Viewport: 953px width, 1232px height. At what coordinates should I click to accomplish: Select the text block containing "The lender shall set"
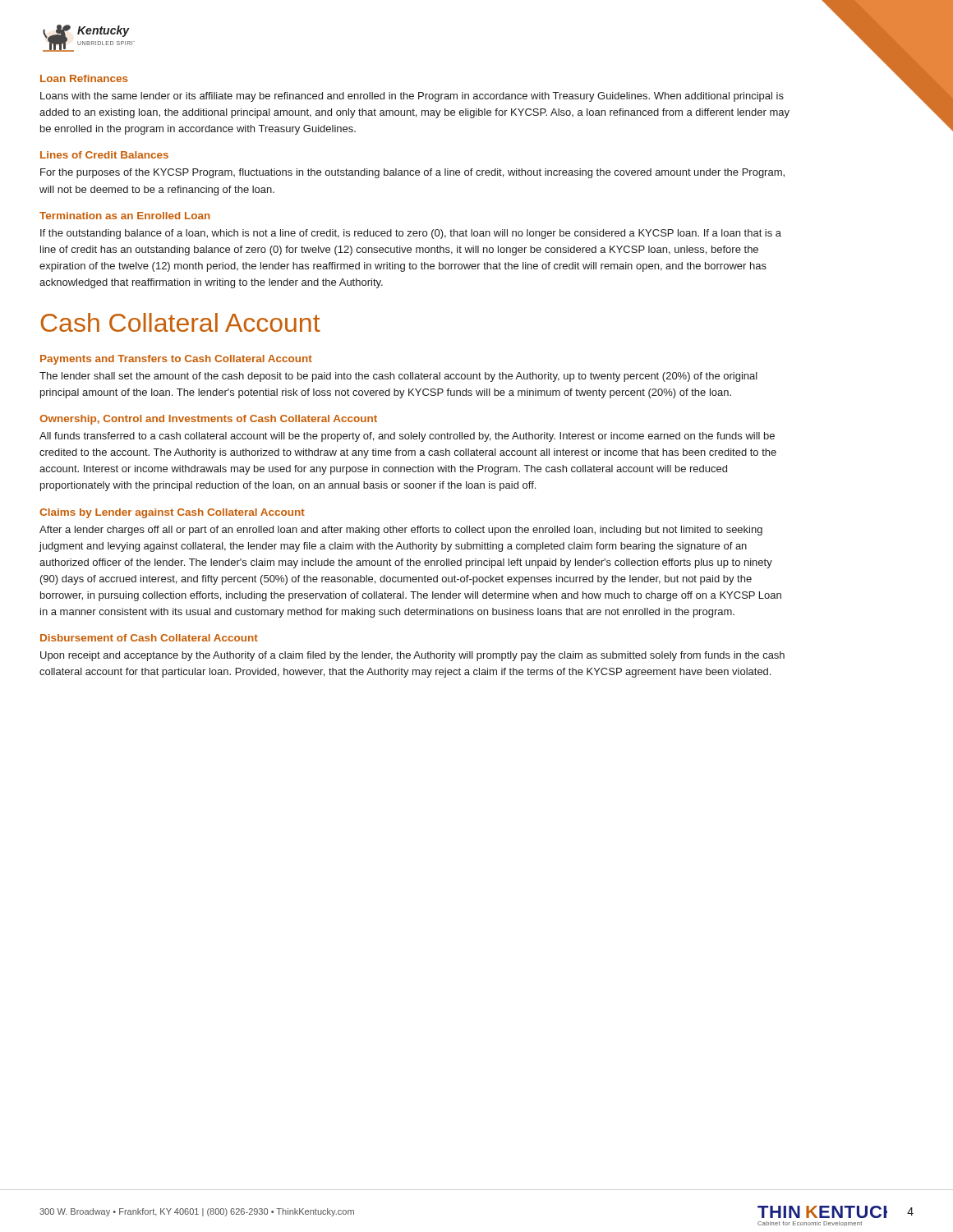(x=399, y=384)
